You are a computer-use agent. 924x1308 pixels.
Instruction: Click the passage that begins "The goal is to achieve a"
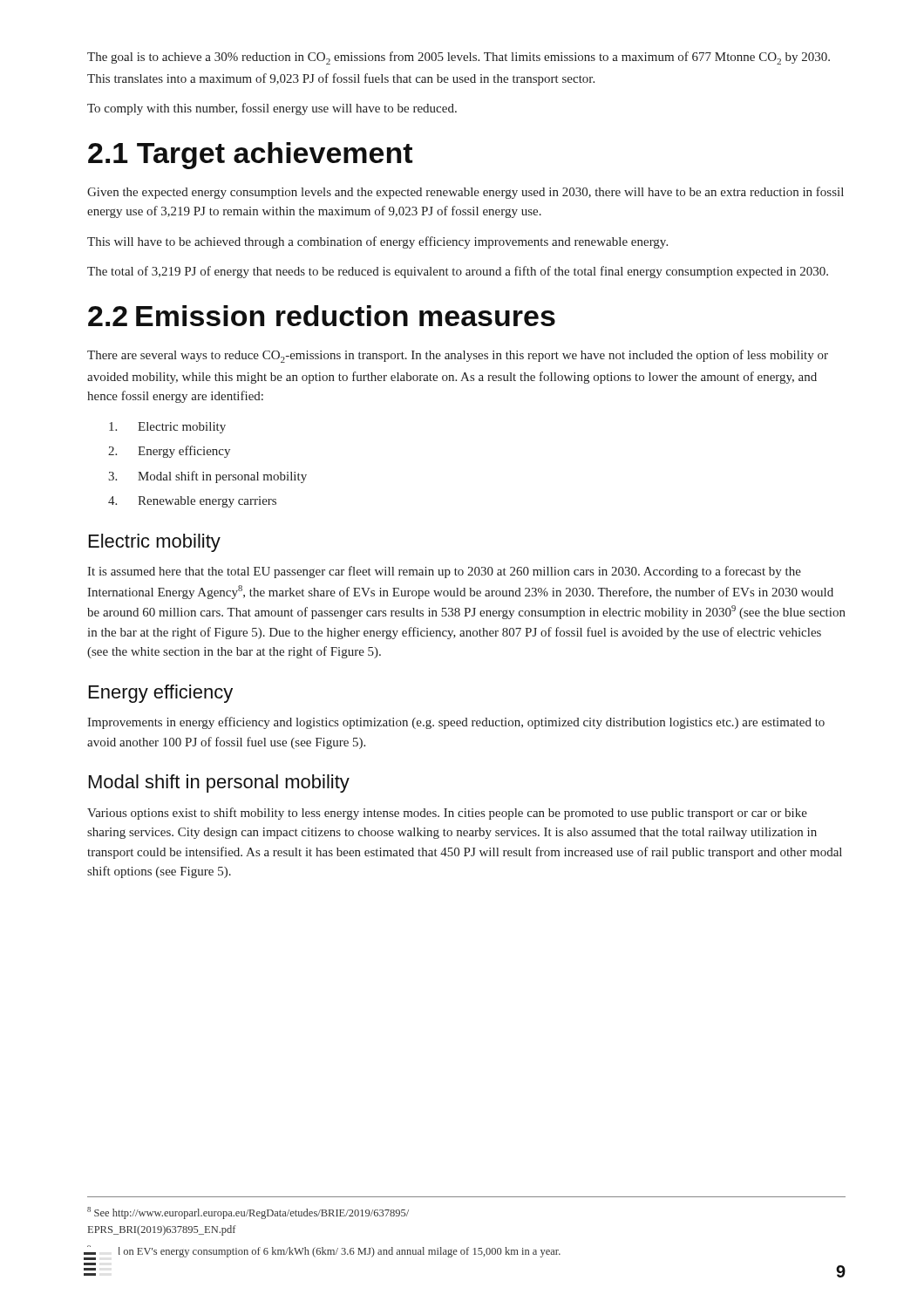point(466,68)
